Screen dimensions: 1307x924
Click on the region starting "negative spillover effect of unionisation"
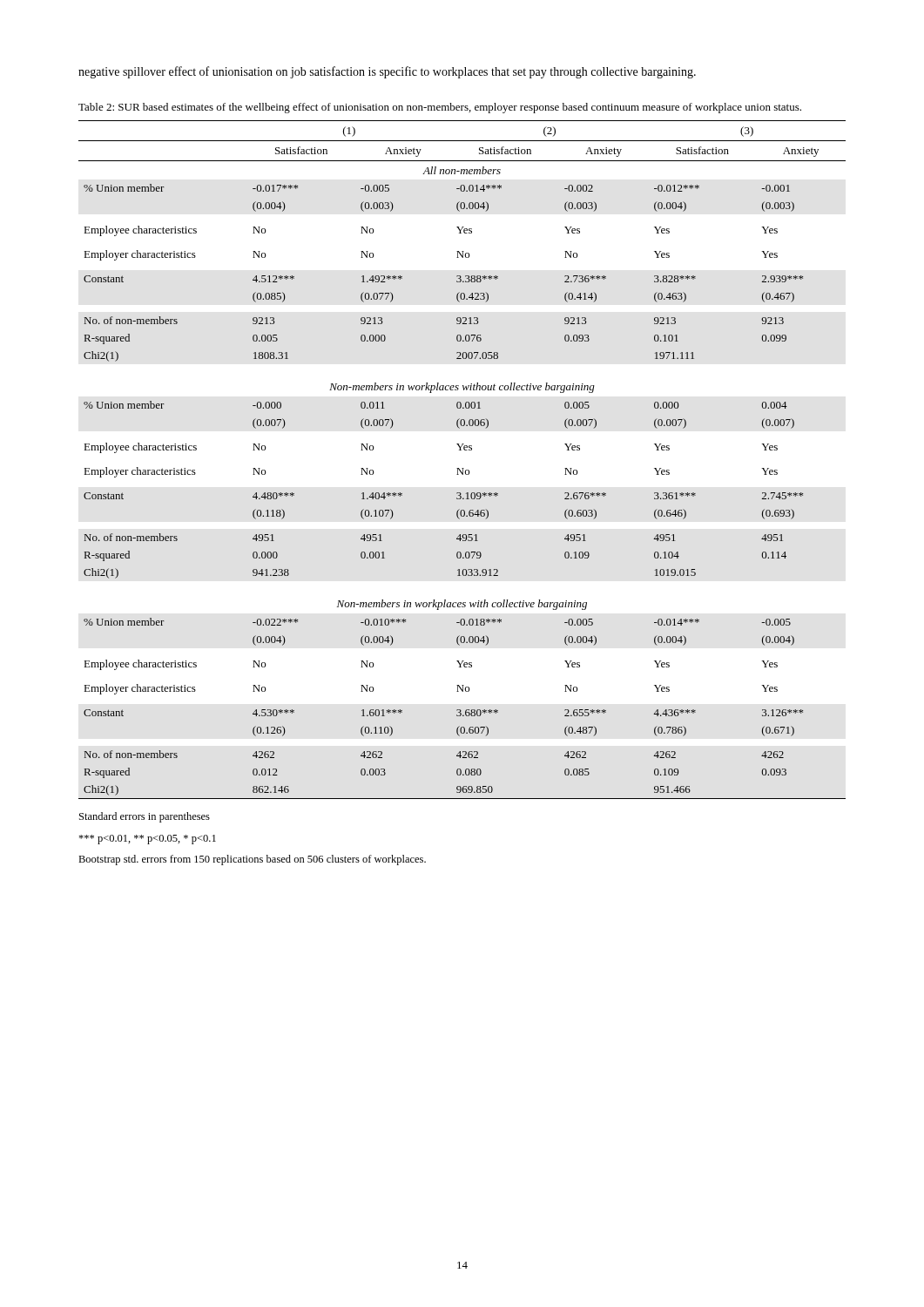(387, 72)
